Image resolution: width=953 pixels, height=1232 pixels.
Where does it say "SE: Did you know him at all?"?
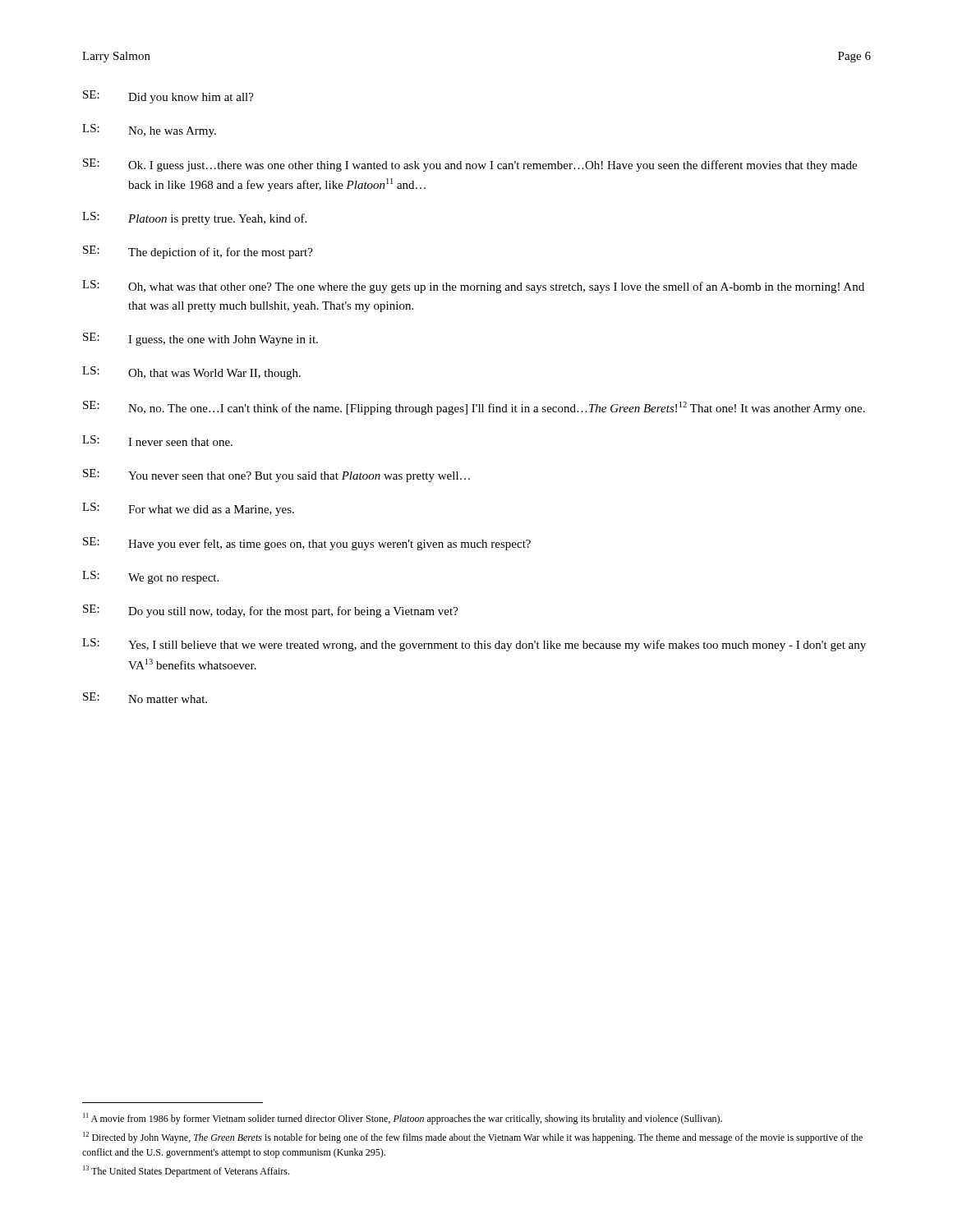pos(168,97)
